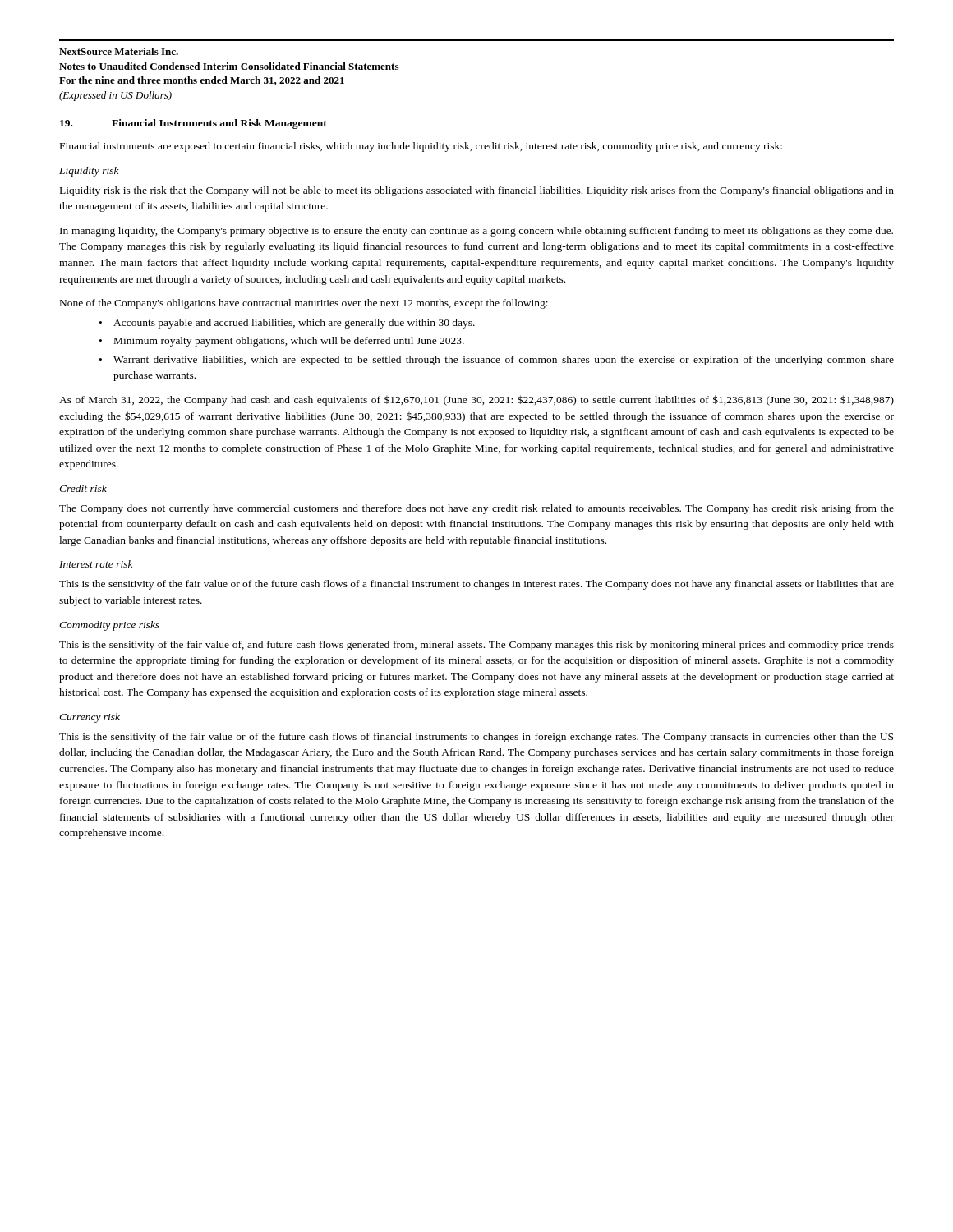The height and width of the screenshot is (1232, 953).
Task: Find the region starting "Liquidity risk is the risk that the"
Action: coord(476,198)
